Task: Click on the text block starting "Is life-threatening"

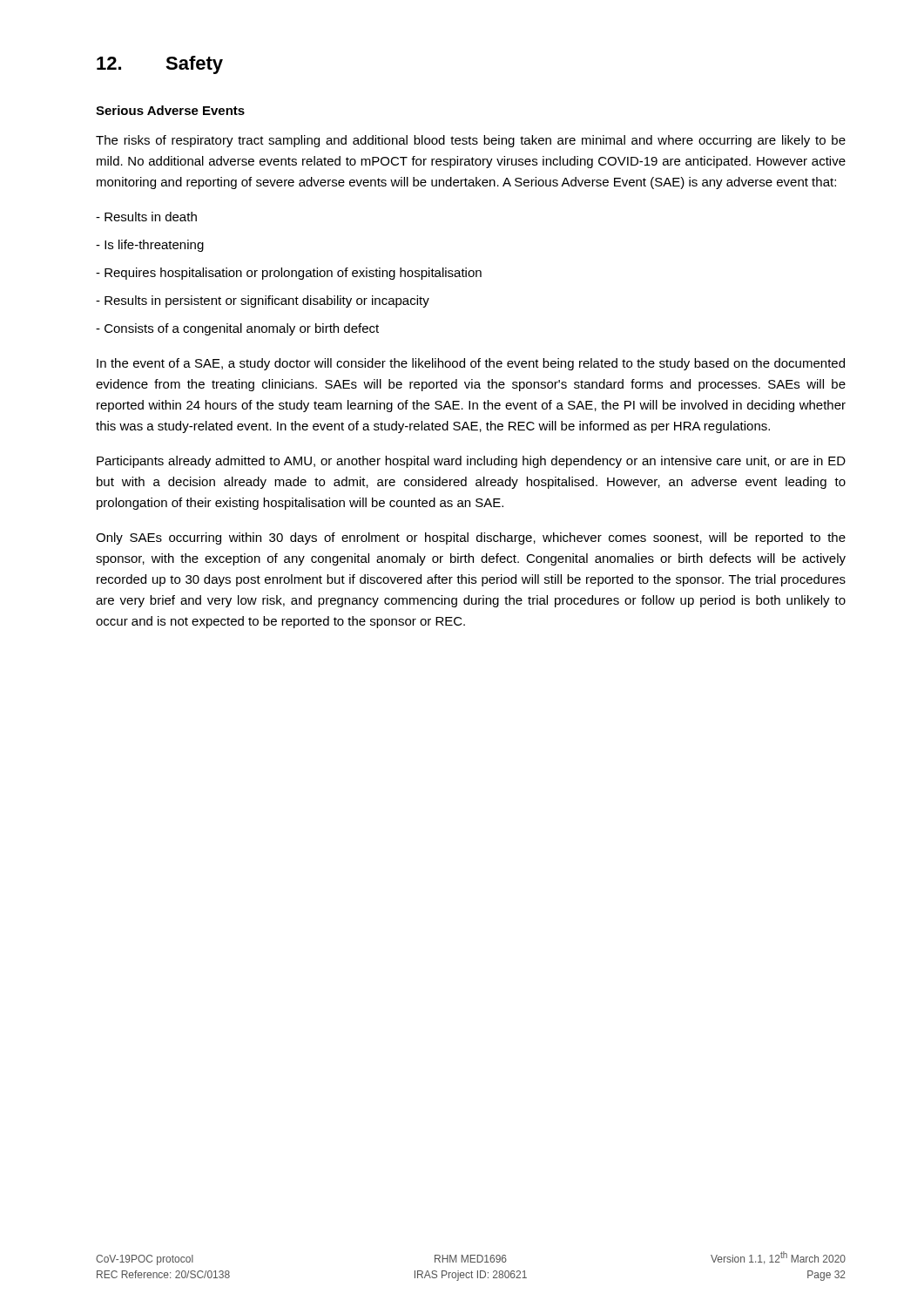Action: coord(150,244)
